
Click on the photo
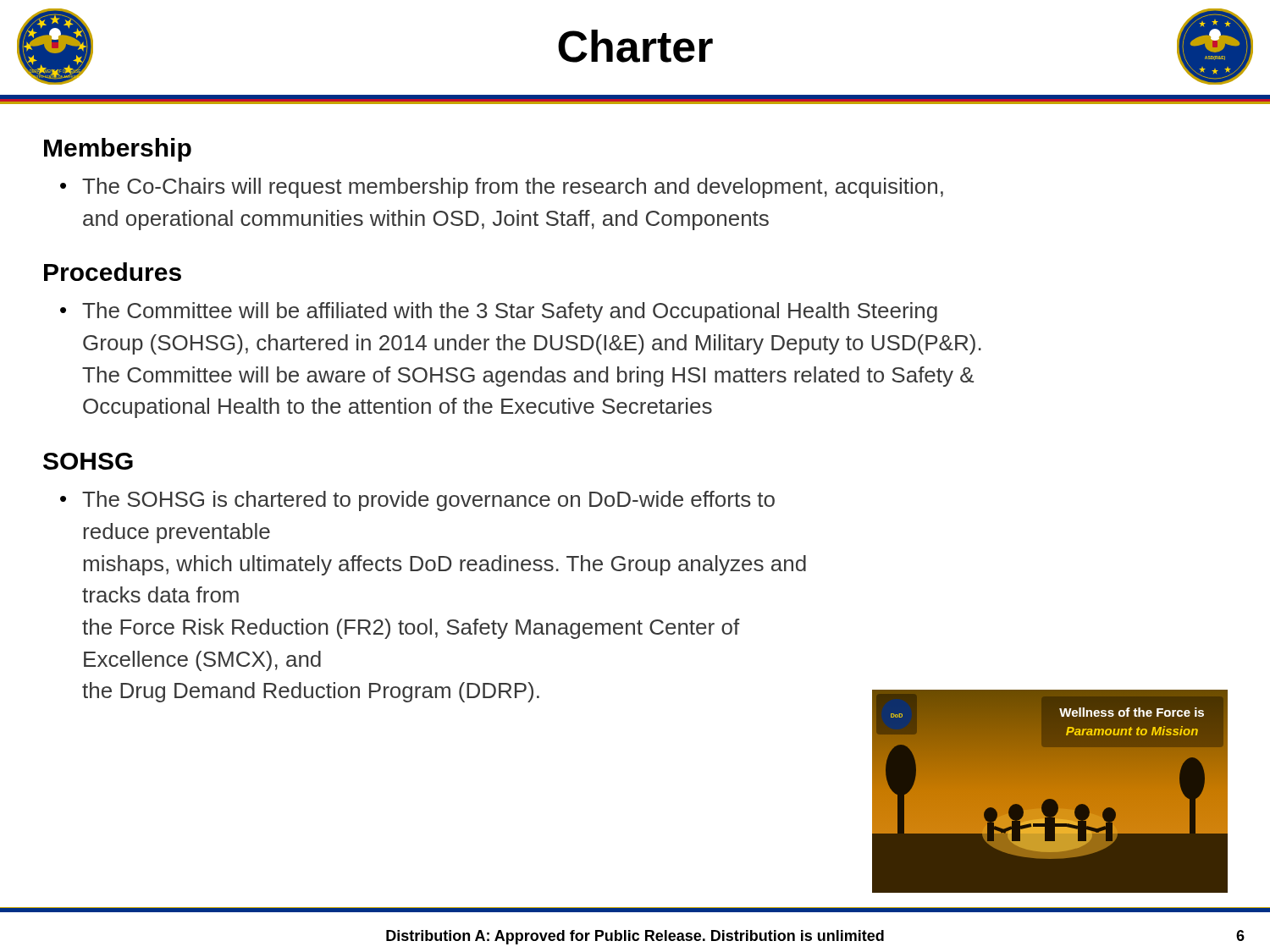tap(1050, 791)
